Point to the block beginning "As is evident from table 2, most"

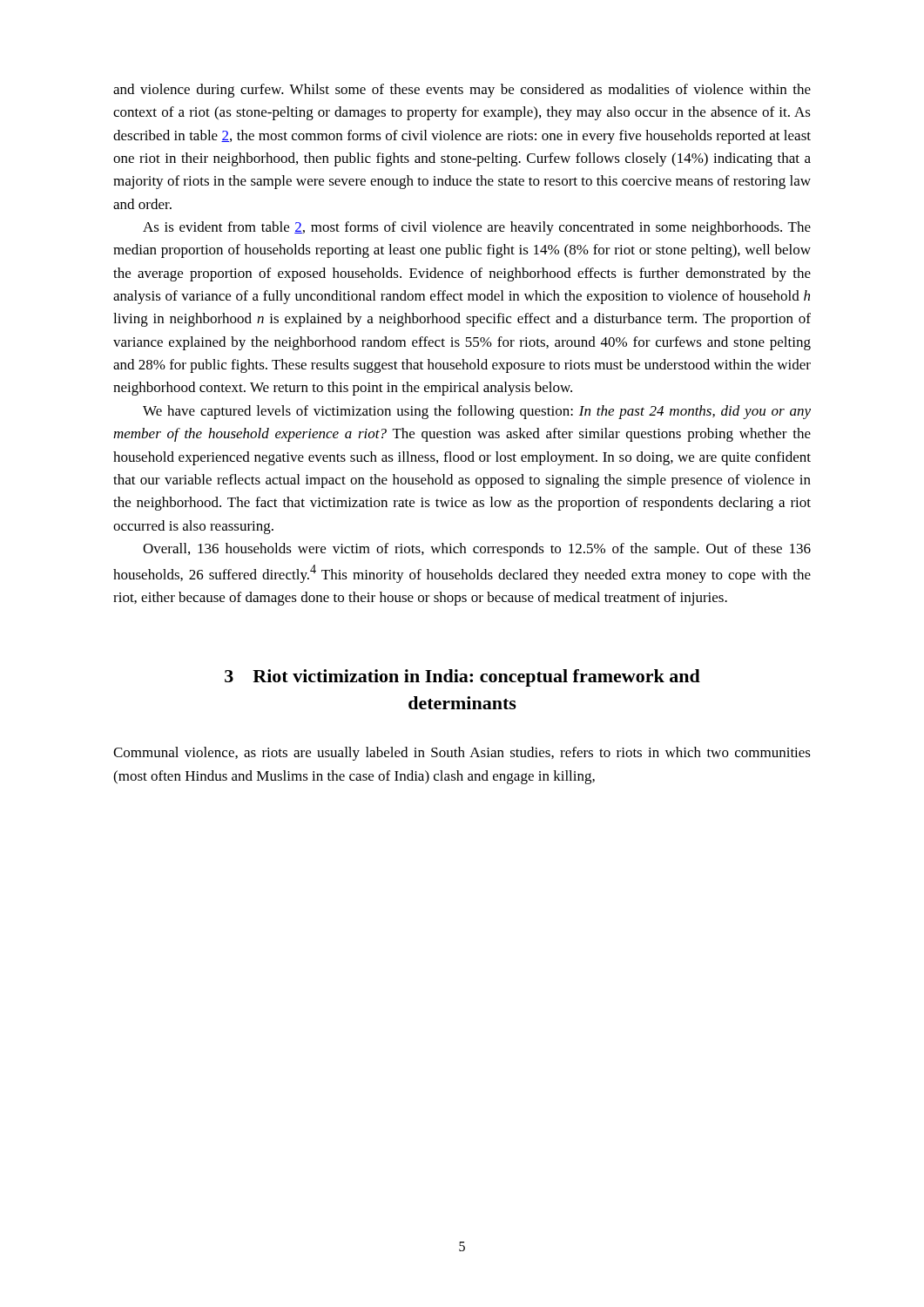[x=462, y=308]
